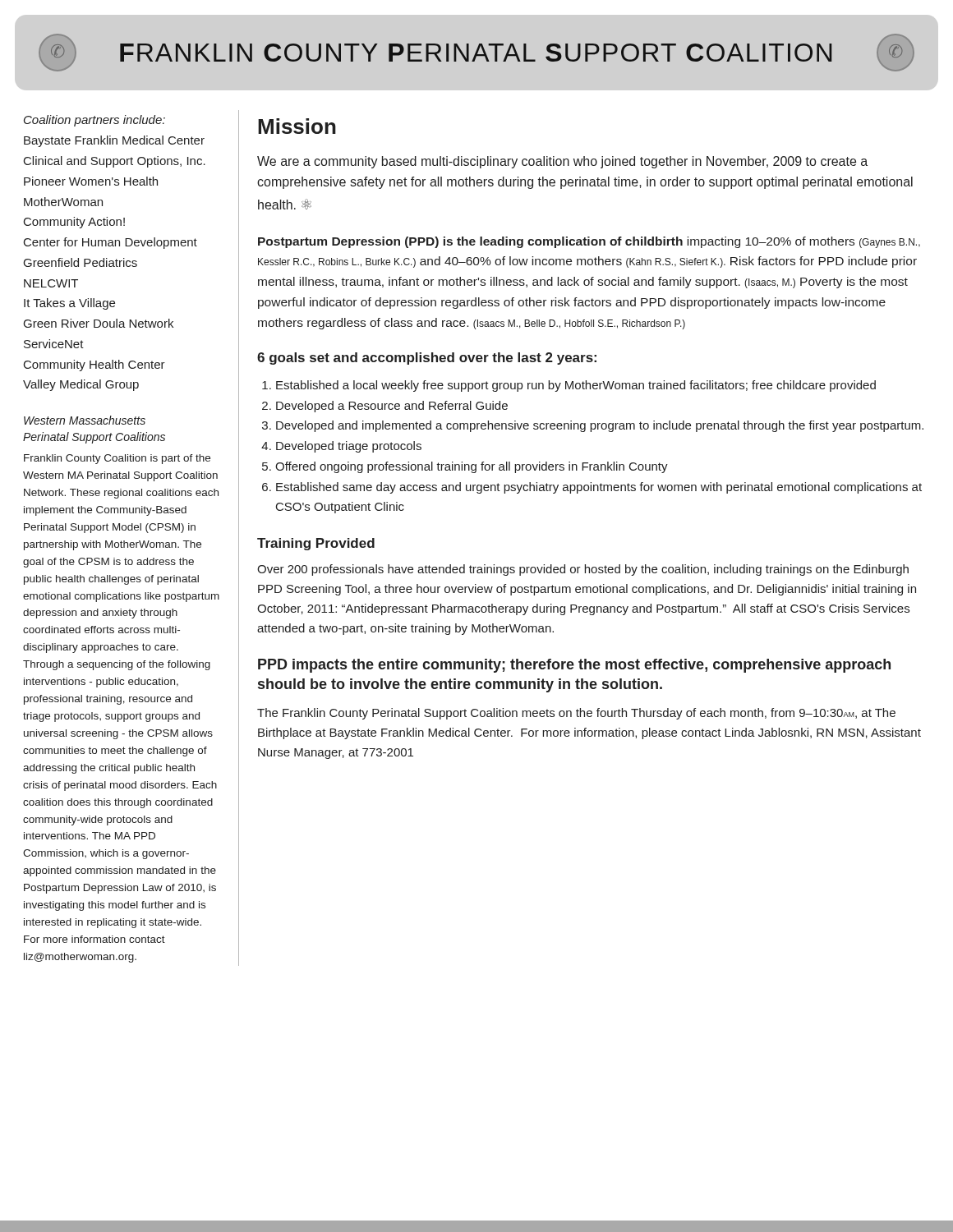Point to the block beginning "We are a community based multi-disciplinary coalition"
The image size is (953, 1232).
tap(585, 183)
